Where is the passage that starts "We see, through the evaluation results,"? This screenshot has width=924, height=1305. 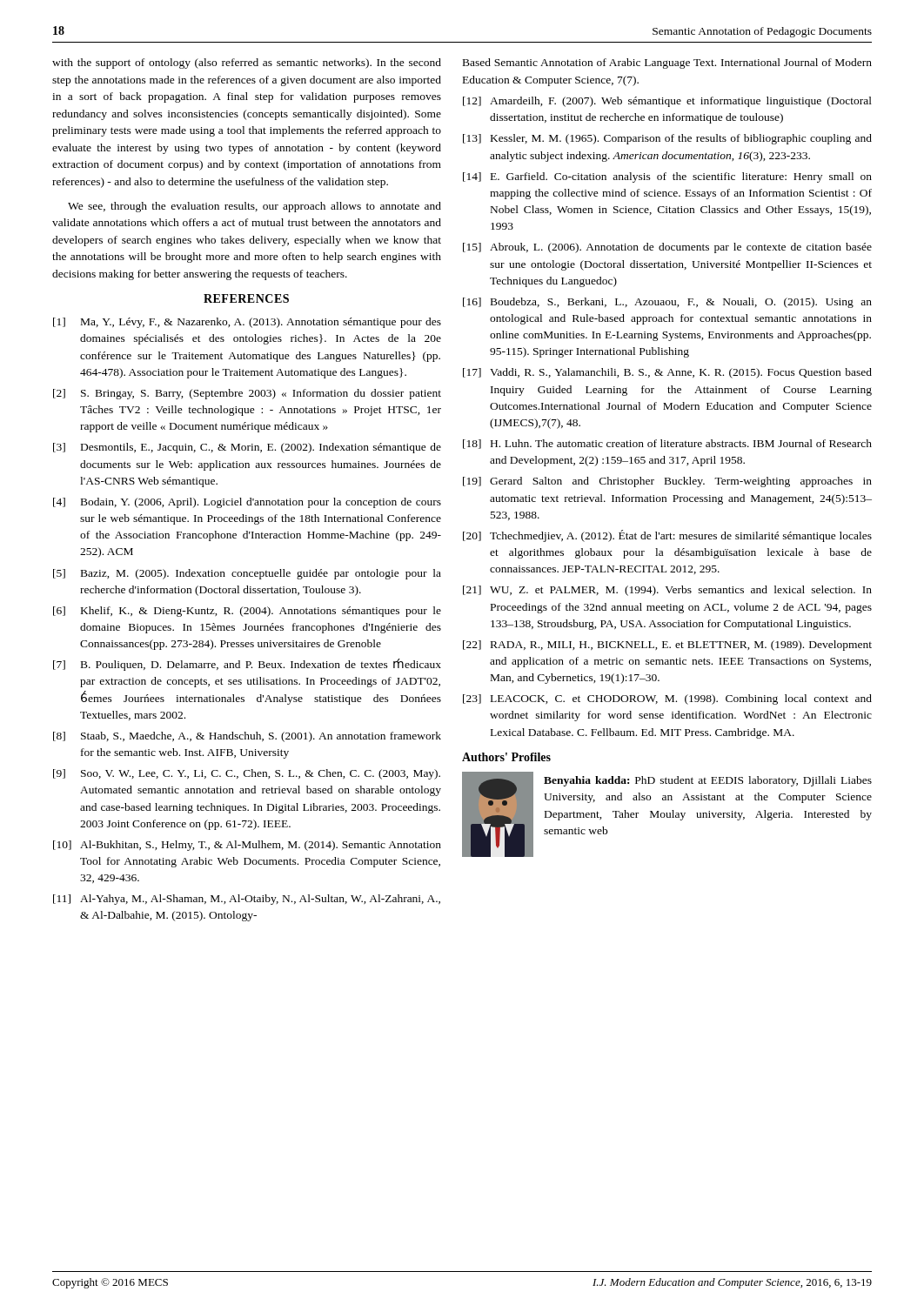pyautogui.click(x=247, y=239)
